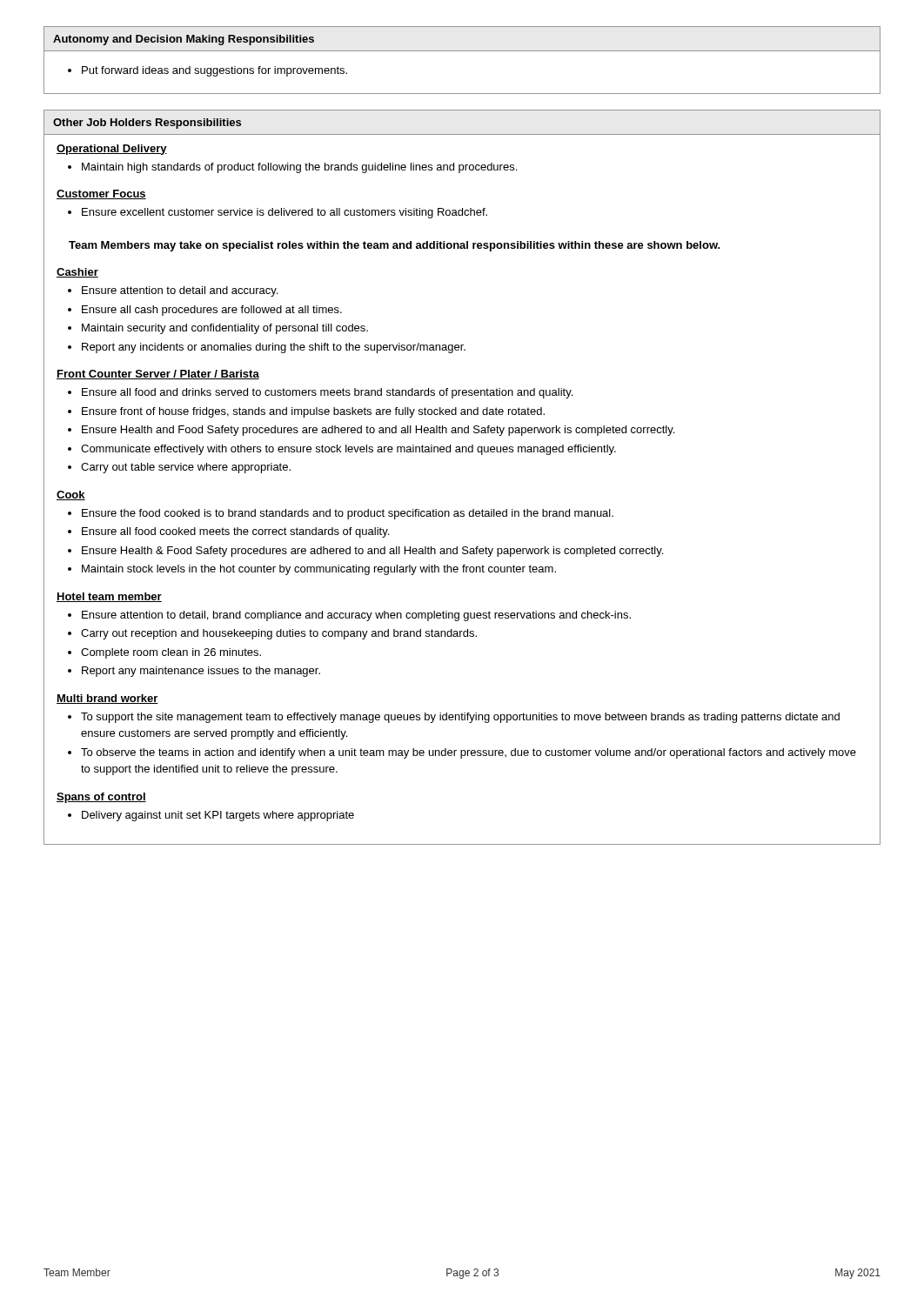Locate the list item that says "Maintain security and confidentiality of personal"

[x=225, y=328]
